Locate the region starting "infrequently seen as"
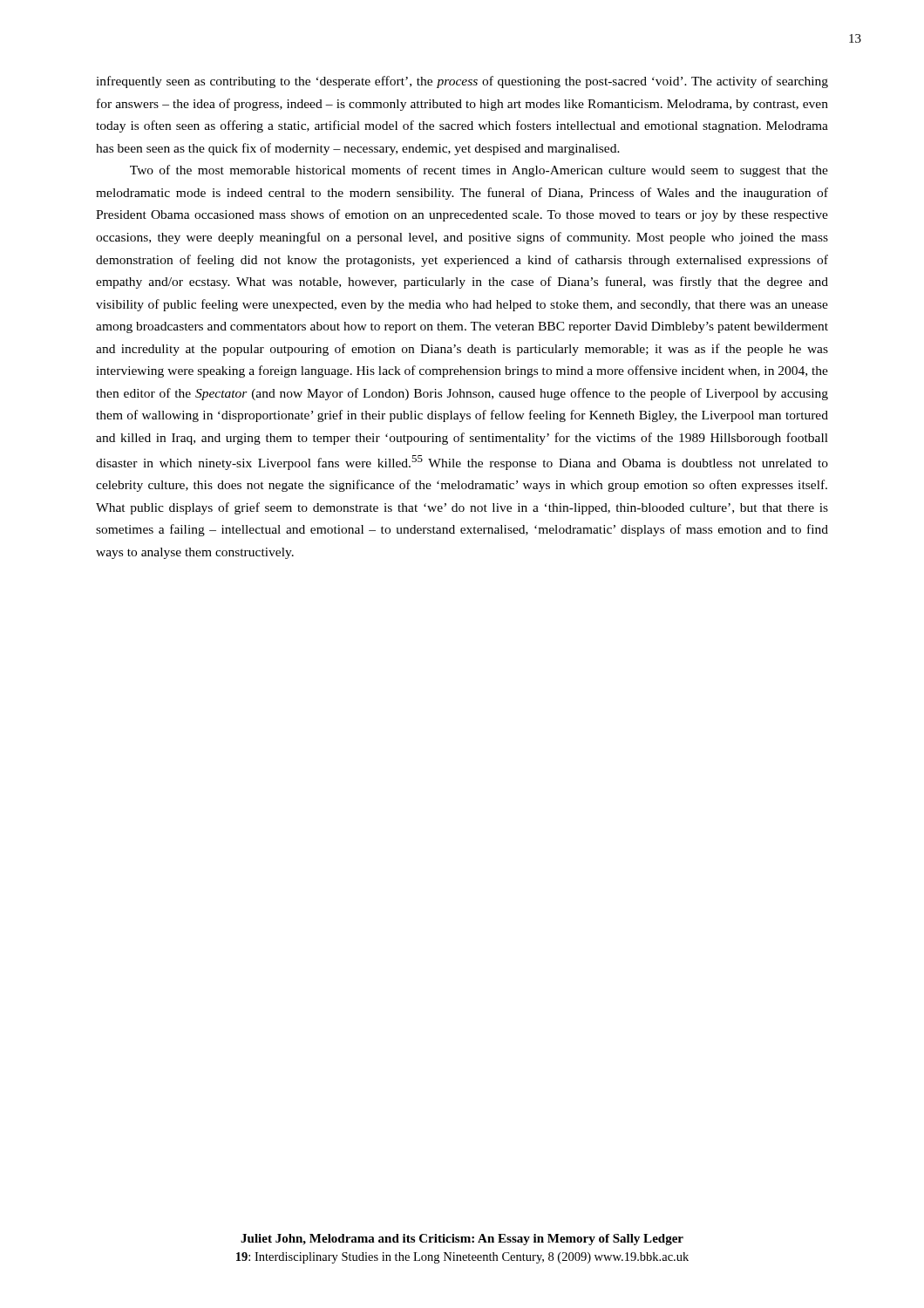 462,316
